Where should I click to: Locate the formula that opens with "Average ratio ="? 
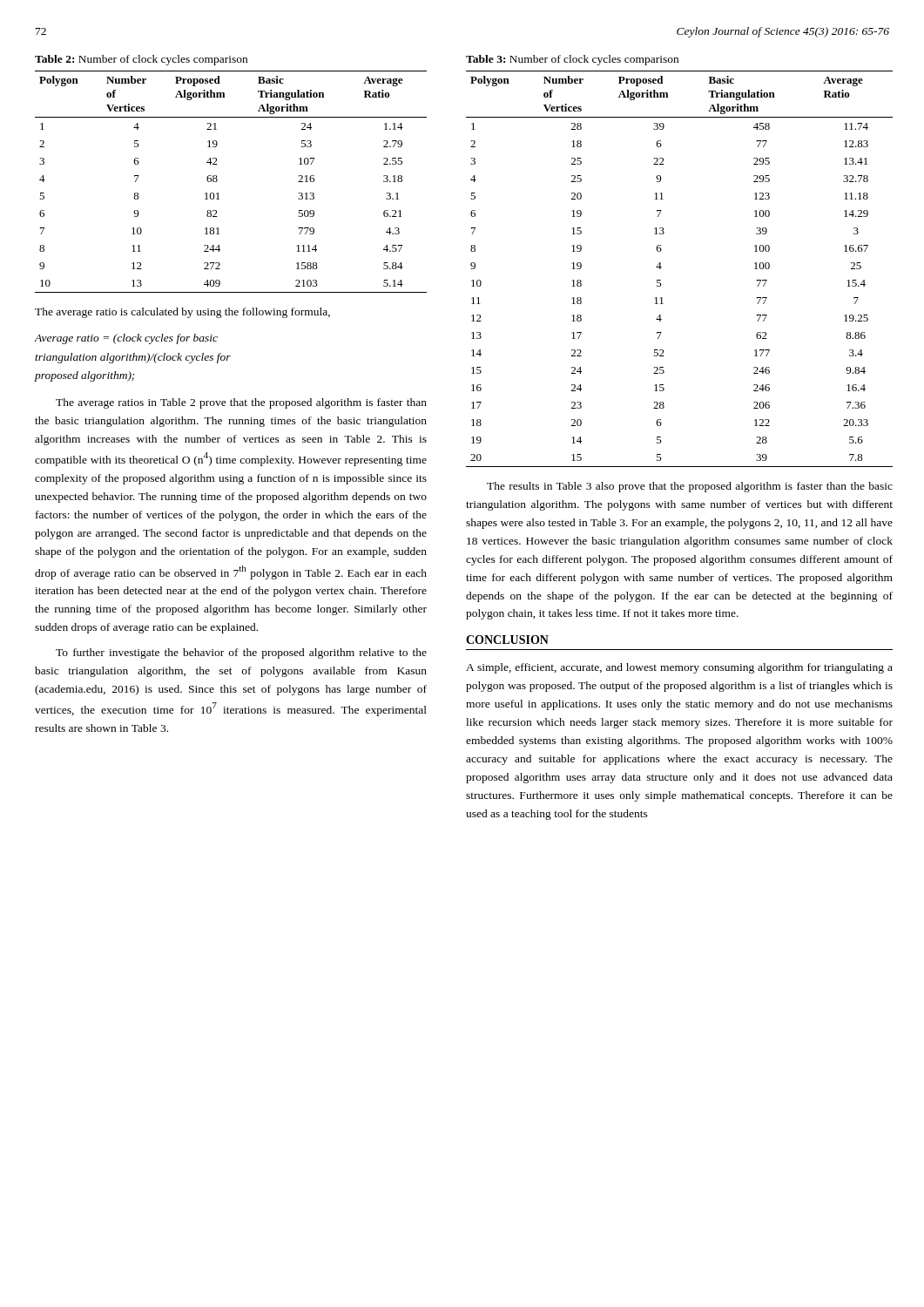[133, 356]
